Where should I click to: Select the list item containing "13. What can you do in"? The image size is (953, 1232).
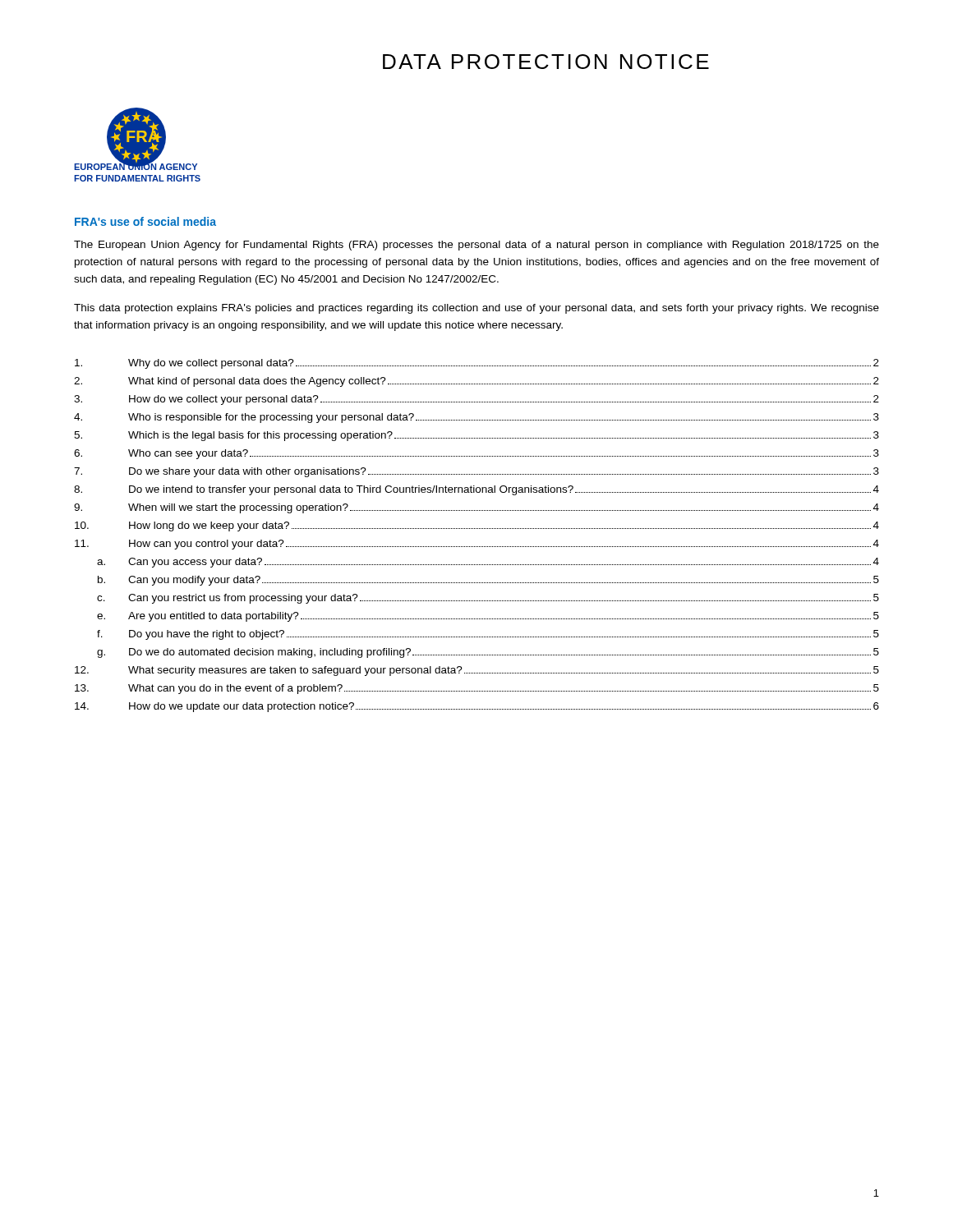(476, 688)
